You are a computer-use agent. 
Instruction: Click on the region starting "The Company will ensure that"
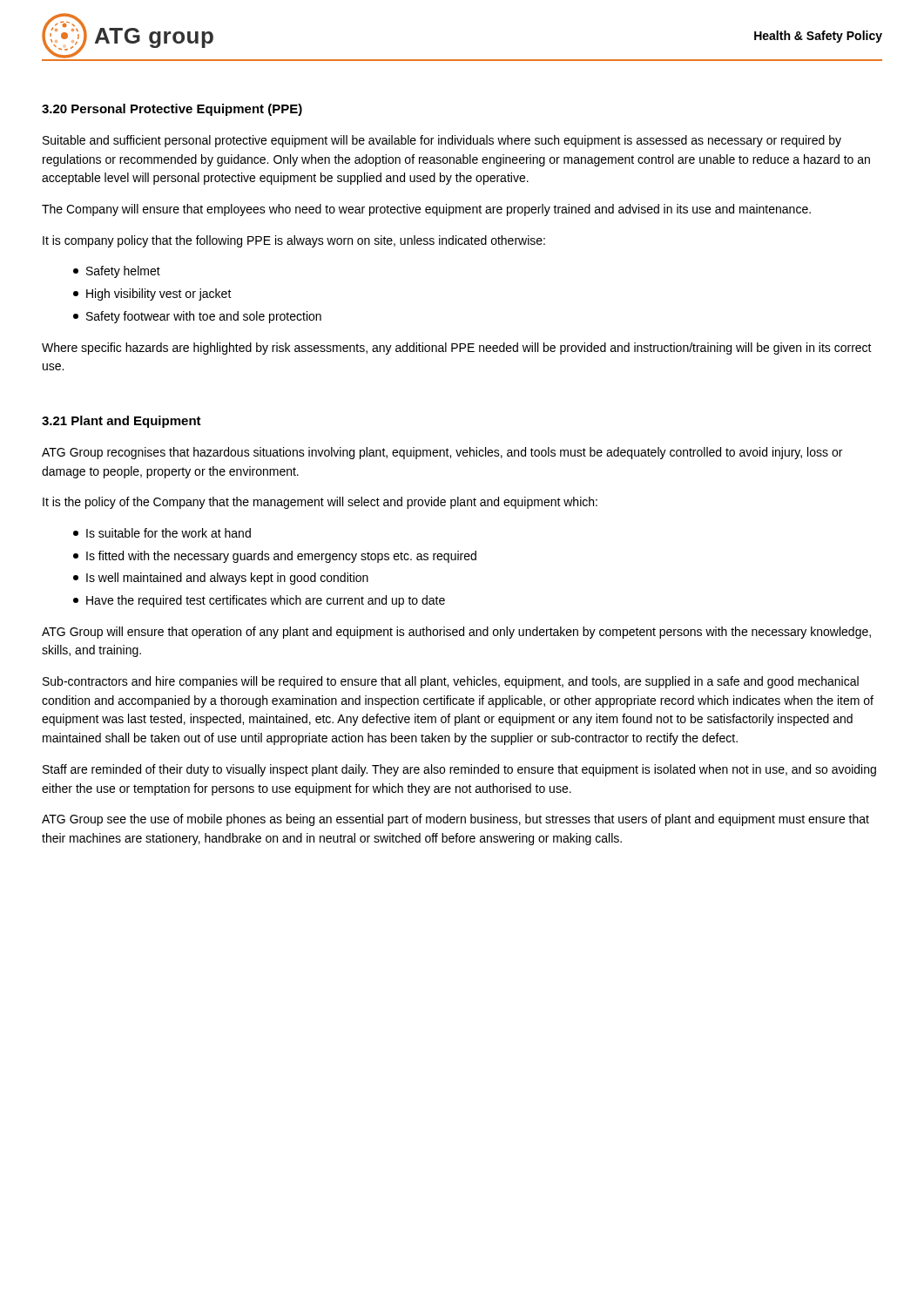tap(427, 209)
